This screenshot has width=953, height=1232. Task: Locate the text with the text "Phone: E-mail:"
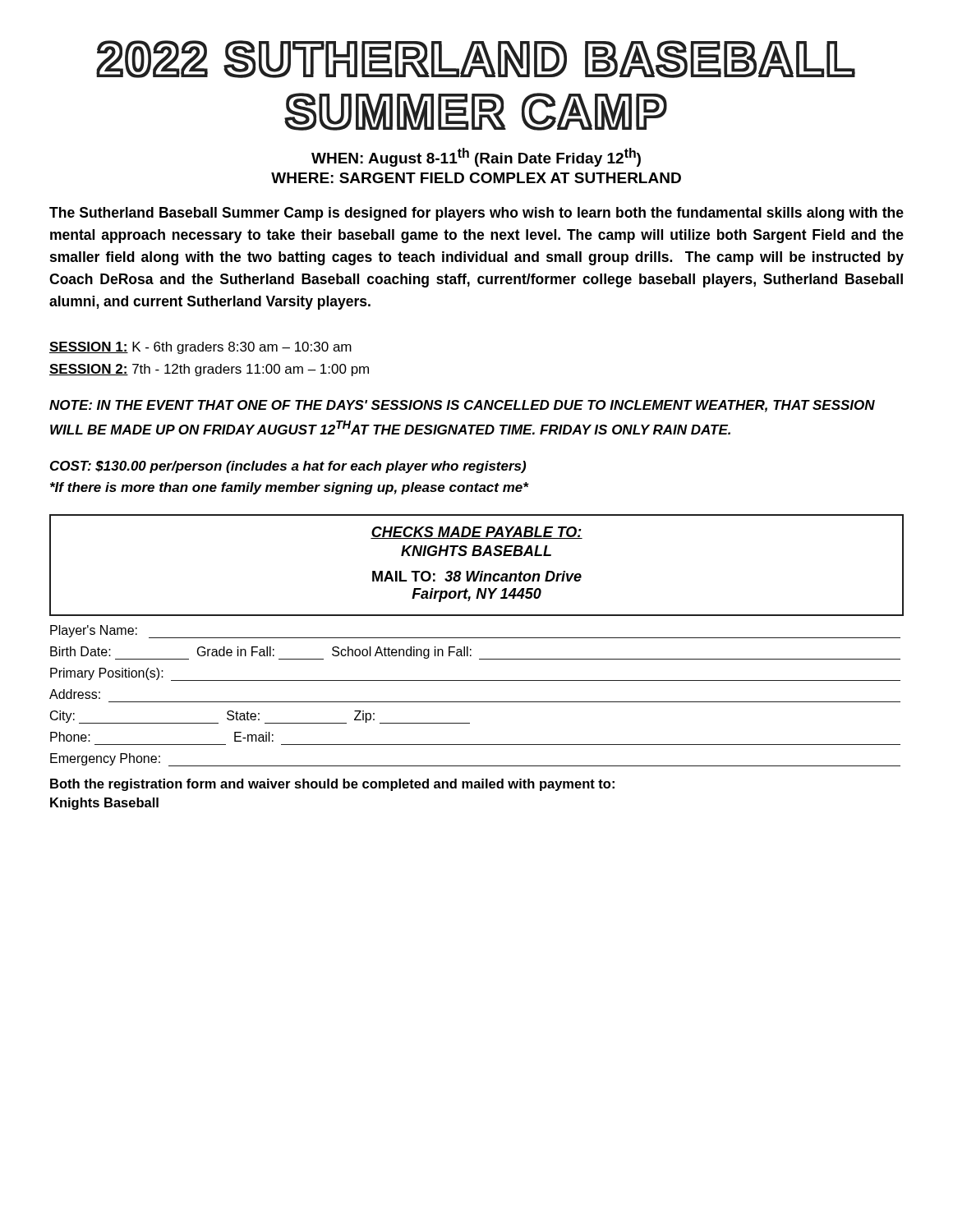tap(475, 737)
